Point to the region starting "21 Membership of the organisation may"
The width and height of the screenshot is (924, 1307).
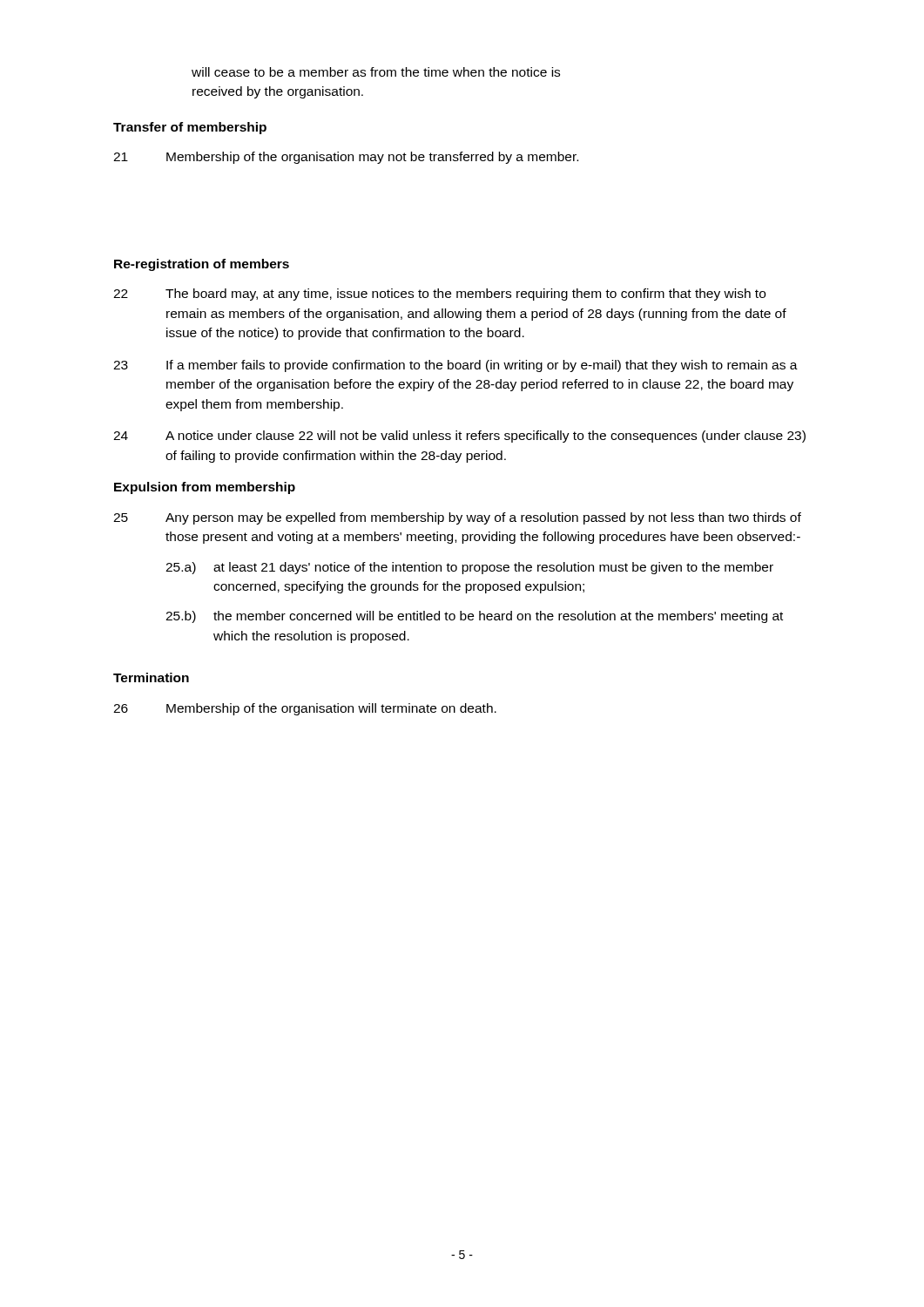(x=462, y=157)
